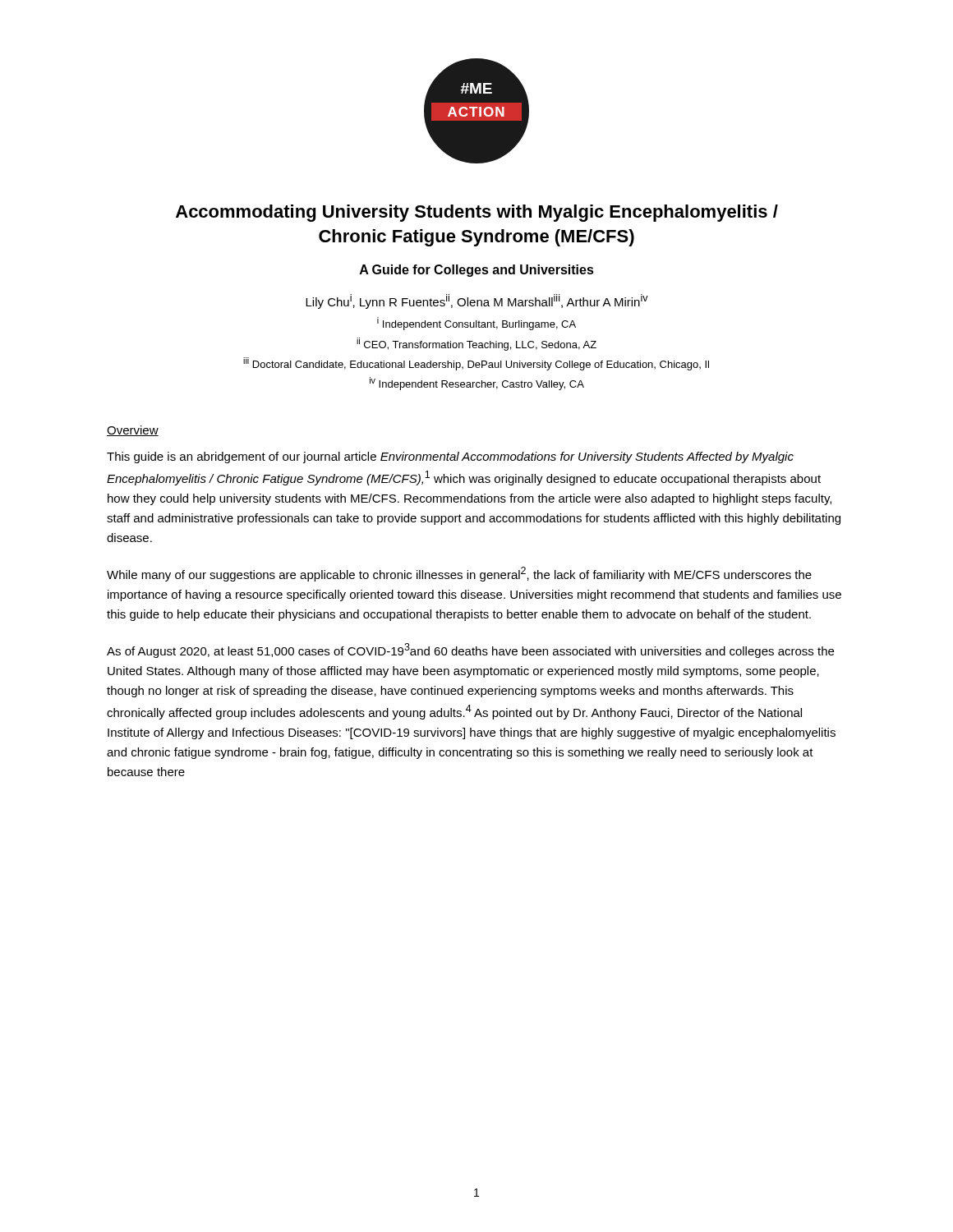Locate the passage starting "A Guide for Colleges and Universities"
Image resolution: width=953 pixels, height=1232 pixels.
point(476,270)
